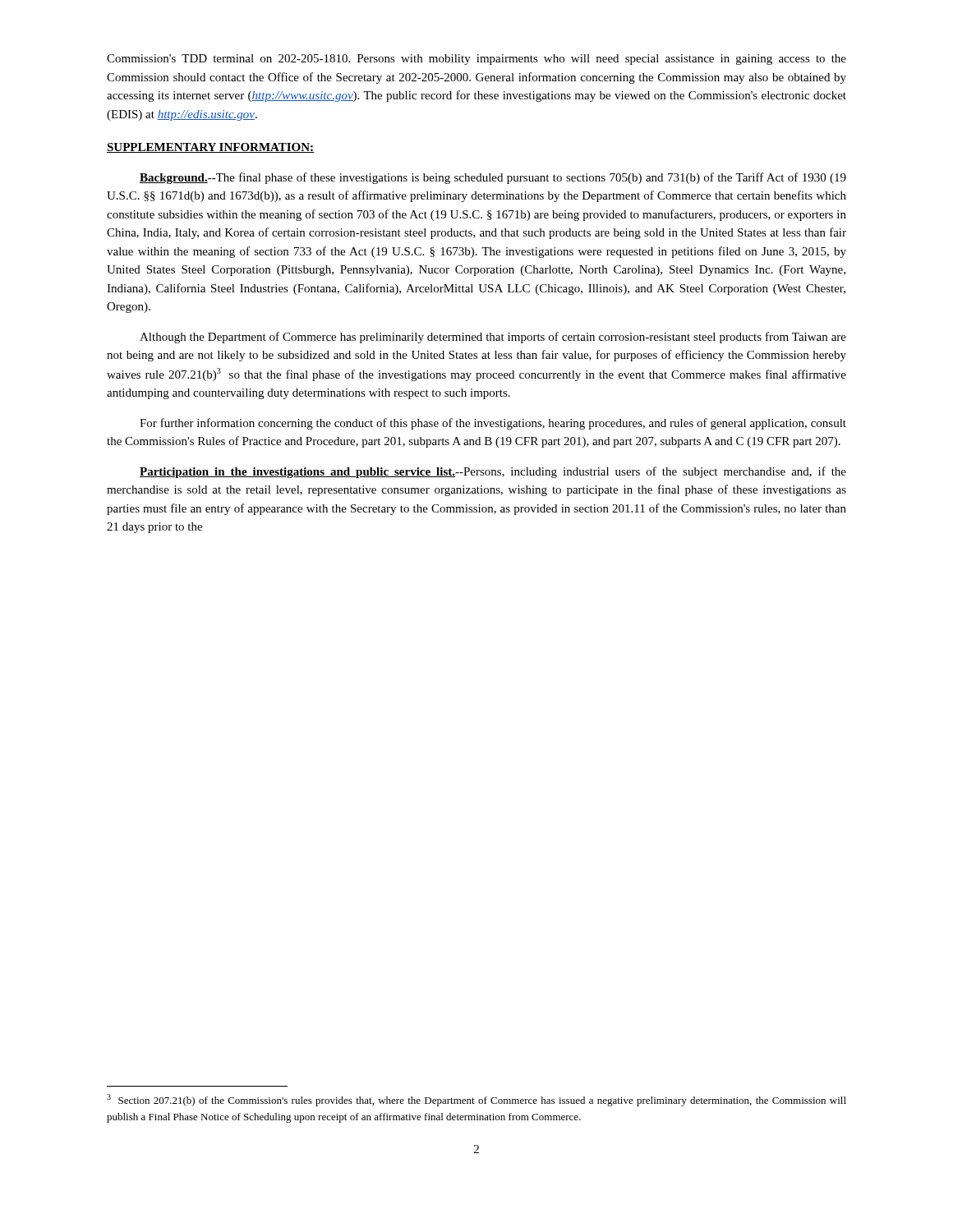The image size is (953, 1232).
Task: Find the footnote
Action: click(x=476, y=1106)
